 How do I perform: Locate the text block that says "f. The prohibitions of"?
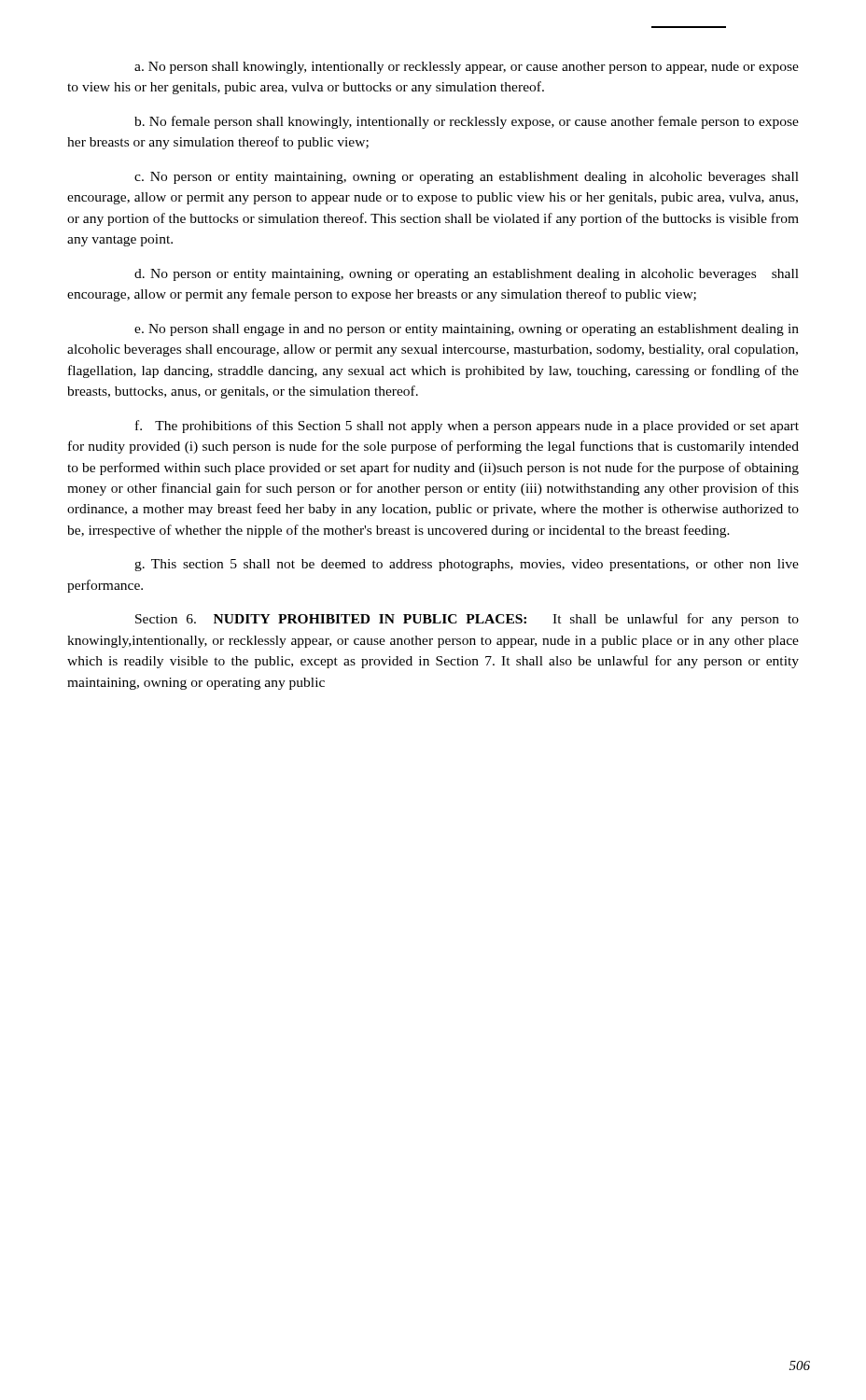(x=433, y=477)
